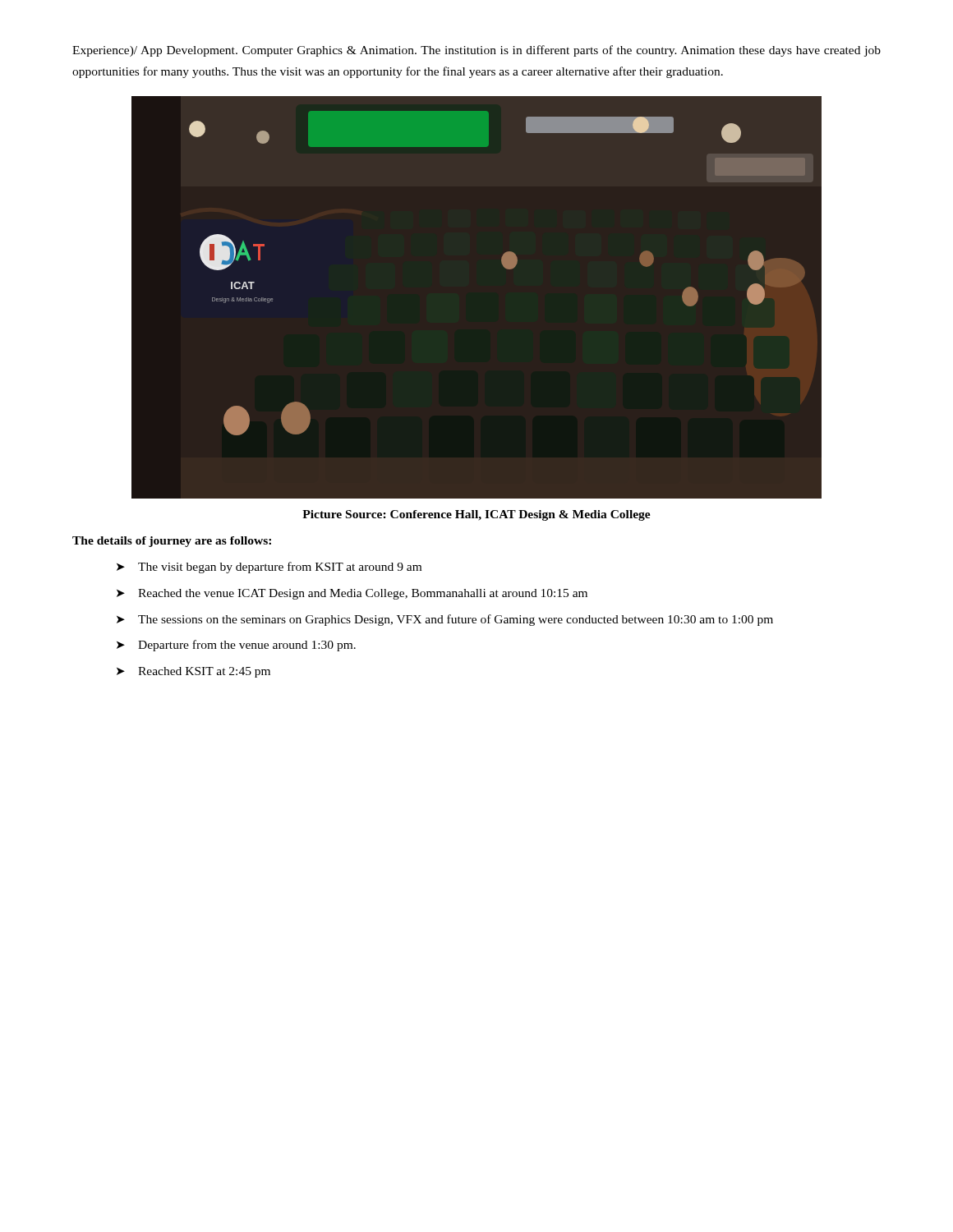
Task: Select the text block with the text "Experience)/ App Development. Computer Graphics"
Action: point(476,60)
